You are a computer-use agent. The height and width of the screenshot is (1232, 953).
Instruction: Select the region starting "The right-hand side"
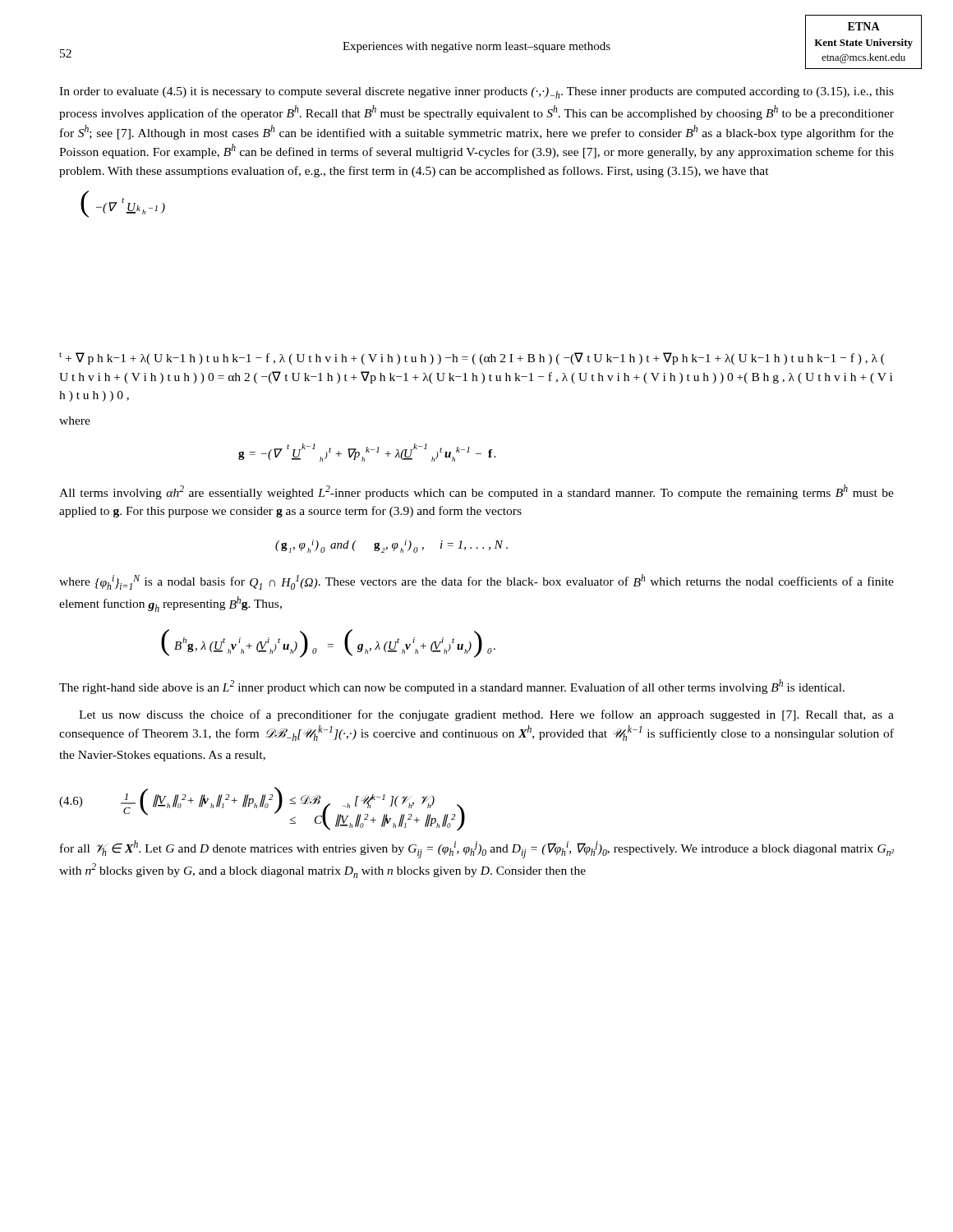pyautogui.click(x=476, y=721)
